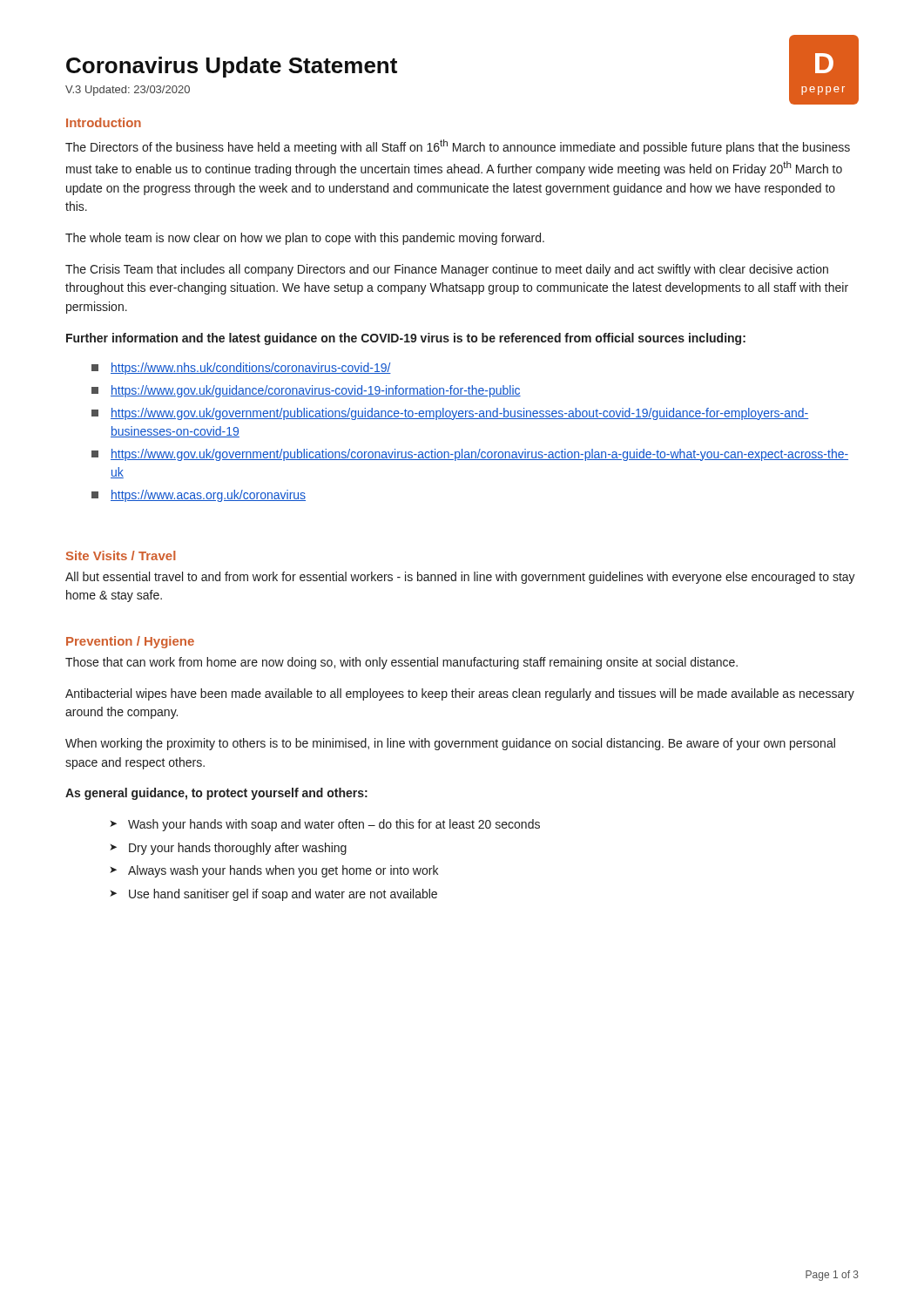The image size is (924, 1307).
Task: Where is the passage that starts "All but essential travel to"?
Action: (462, 587)
